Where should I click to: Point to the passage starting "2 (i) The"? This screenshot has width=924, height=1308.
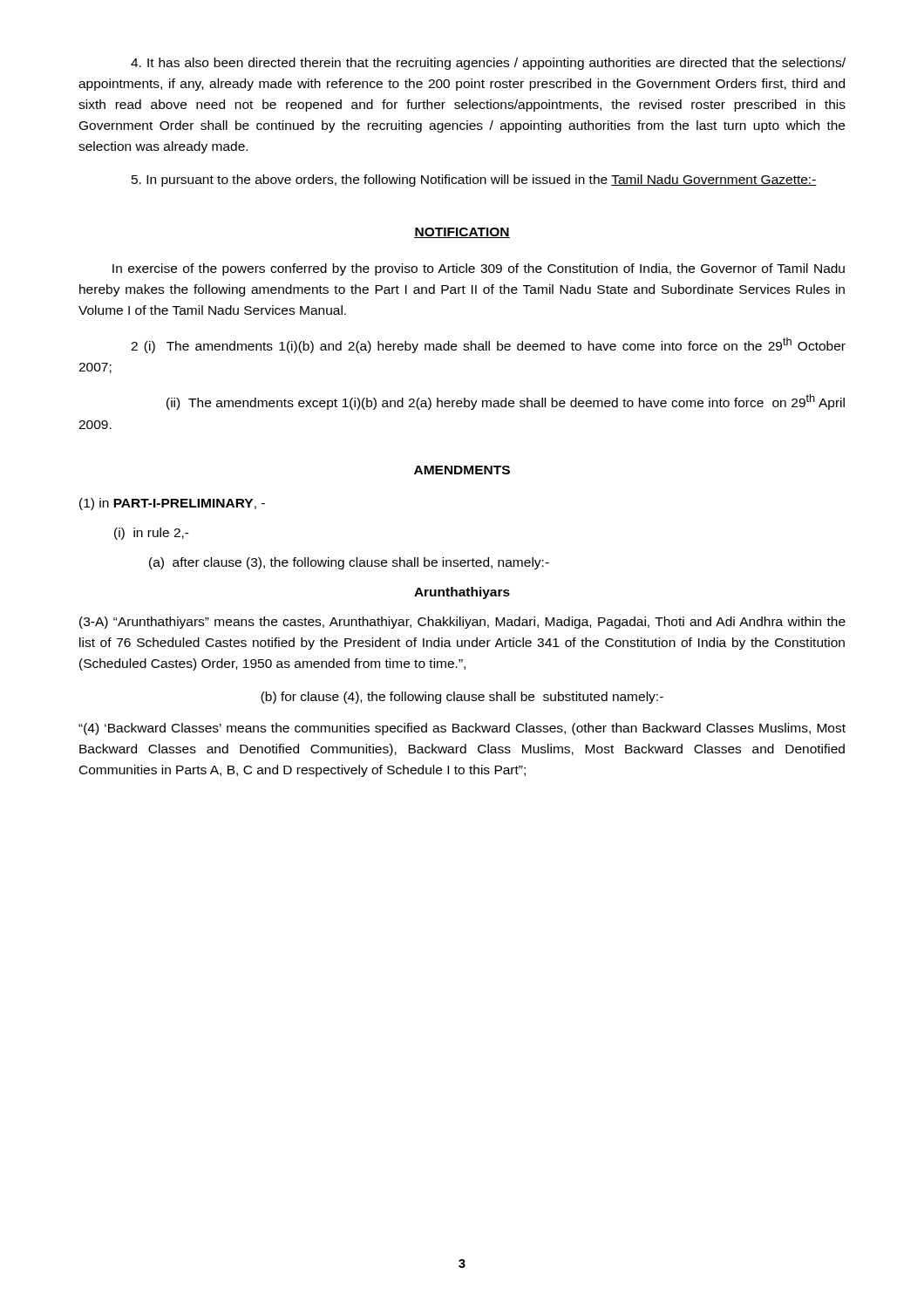(462, 356)
